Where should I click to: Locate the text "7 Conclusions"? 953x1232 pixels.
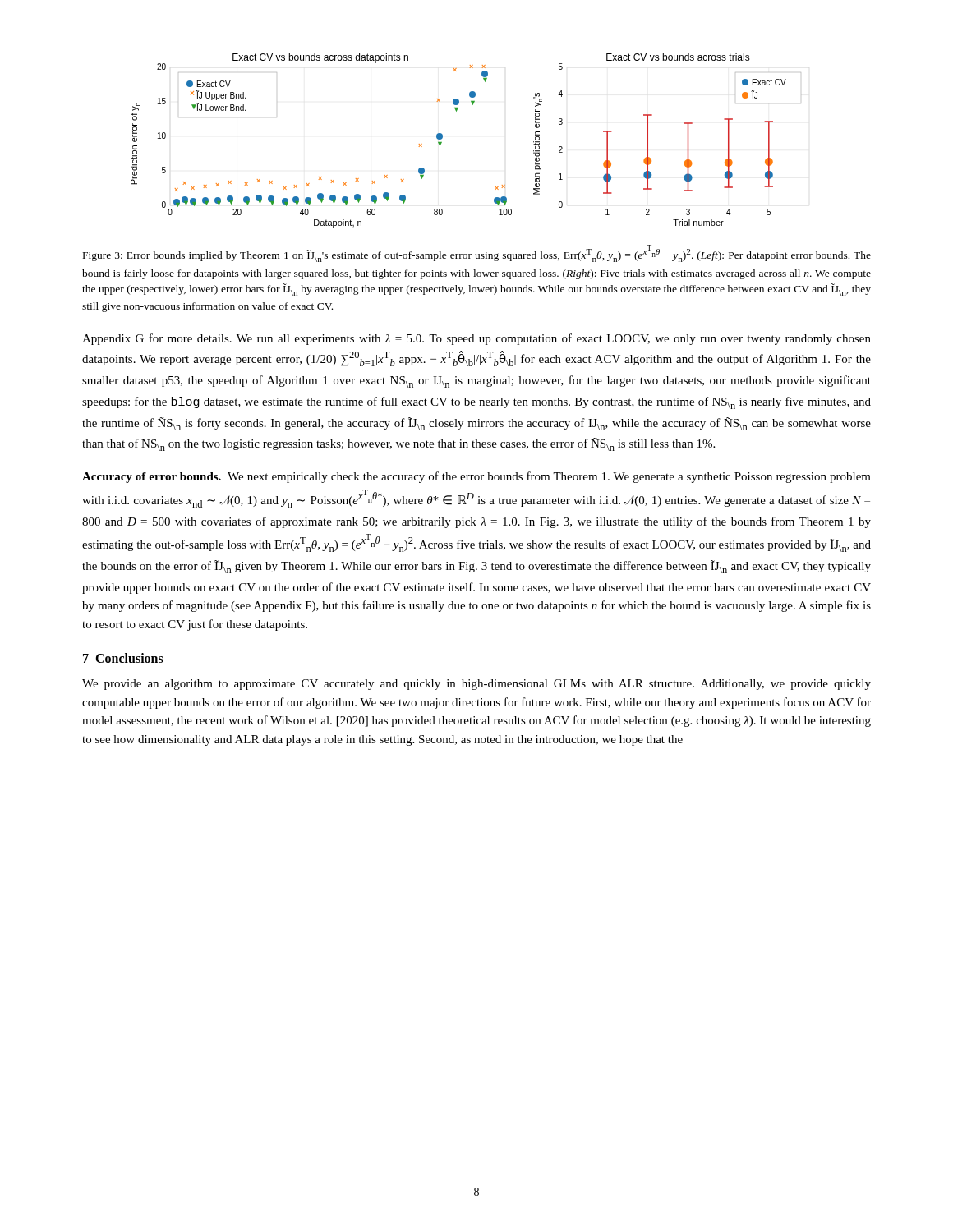pos(123,658)
